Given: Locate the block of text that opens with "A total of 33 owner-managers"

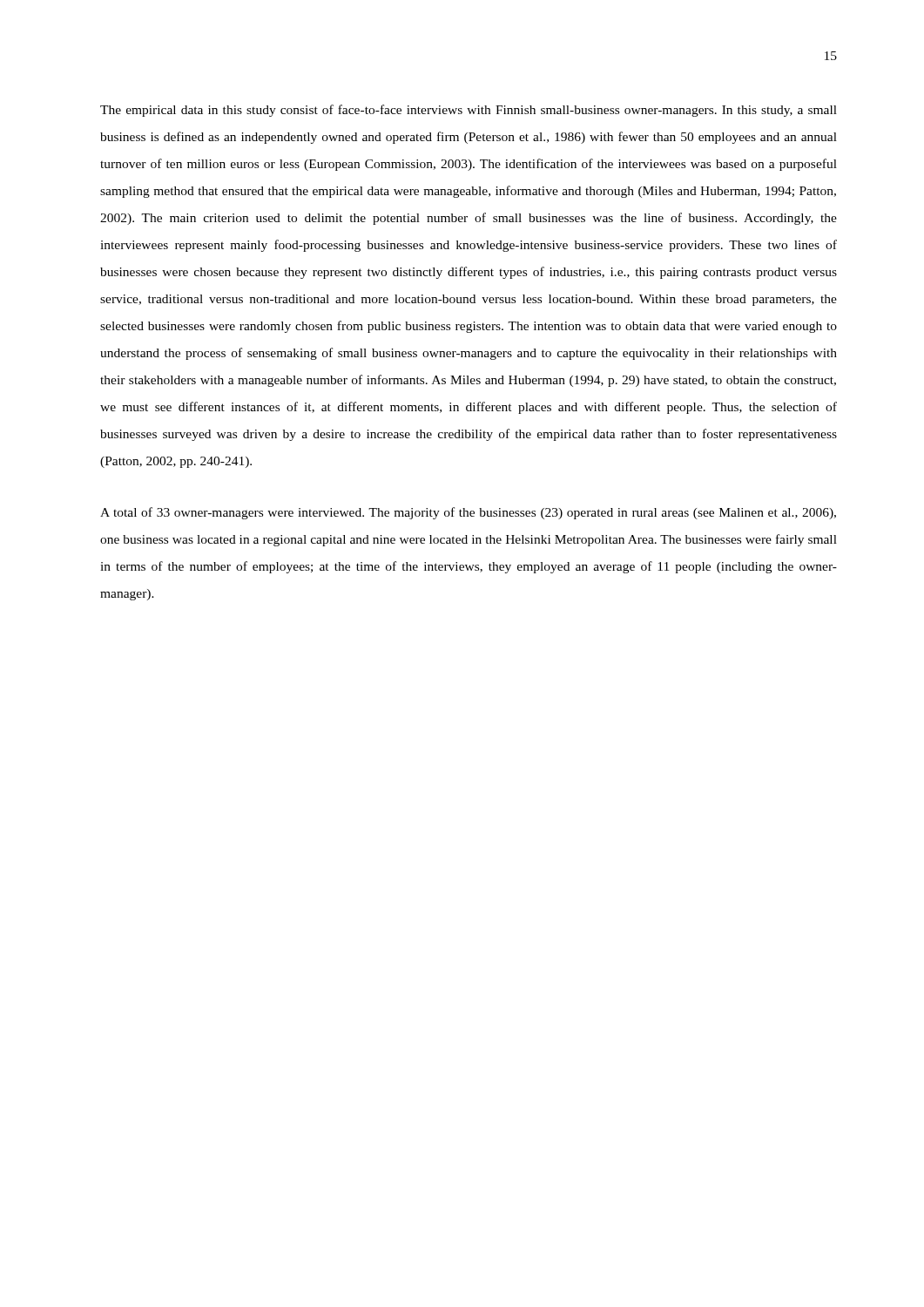Looking at the screenshot, I should click(x=469, y=552).
